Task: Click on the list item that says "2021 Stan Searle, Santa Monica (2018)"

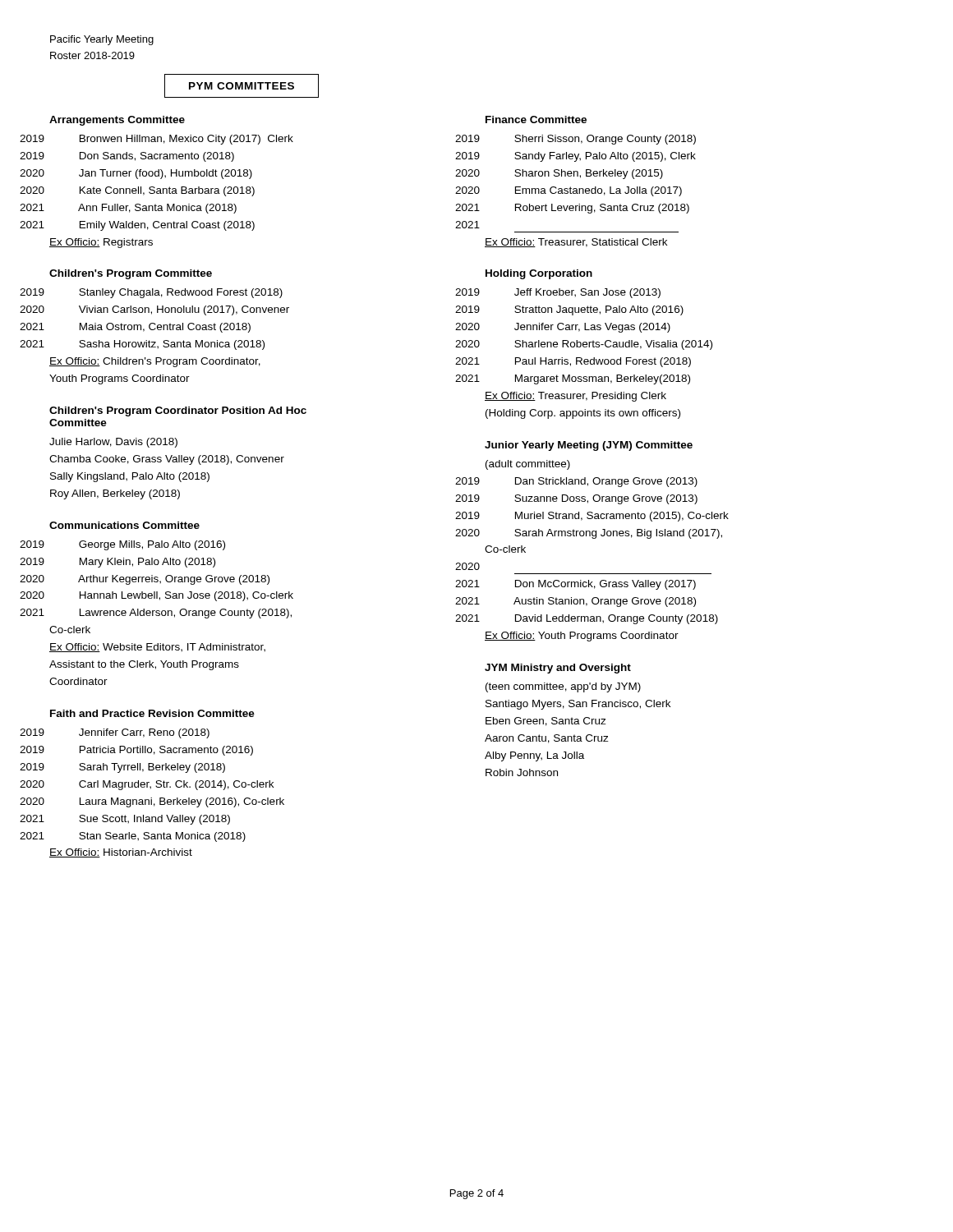Action: [148, 836]
